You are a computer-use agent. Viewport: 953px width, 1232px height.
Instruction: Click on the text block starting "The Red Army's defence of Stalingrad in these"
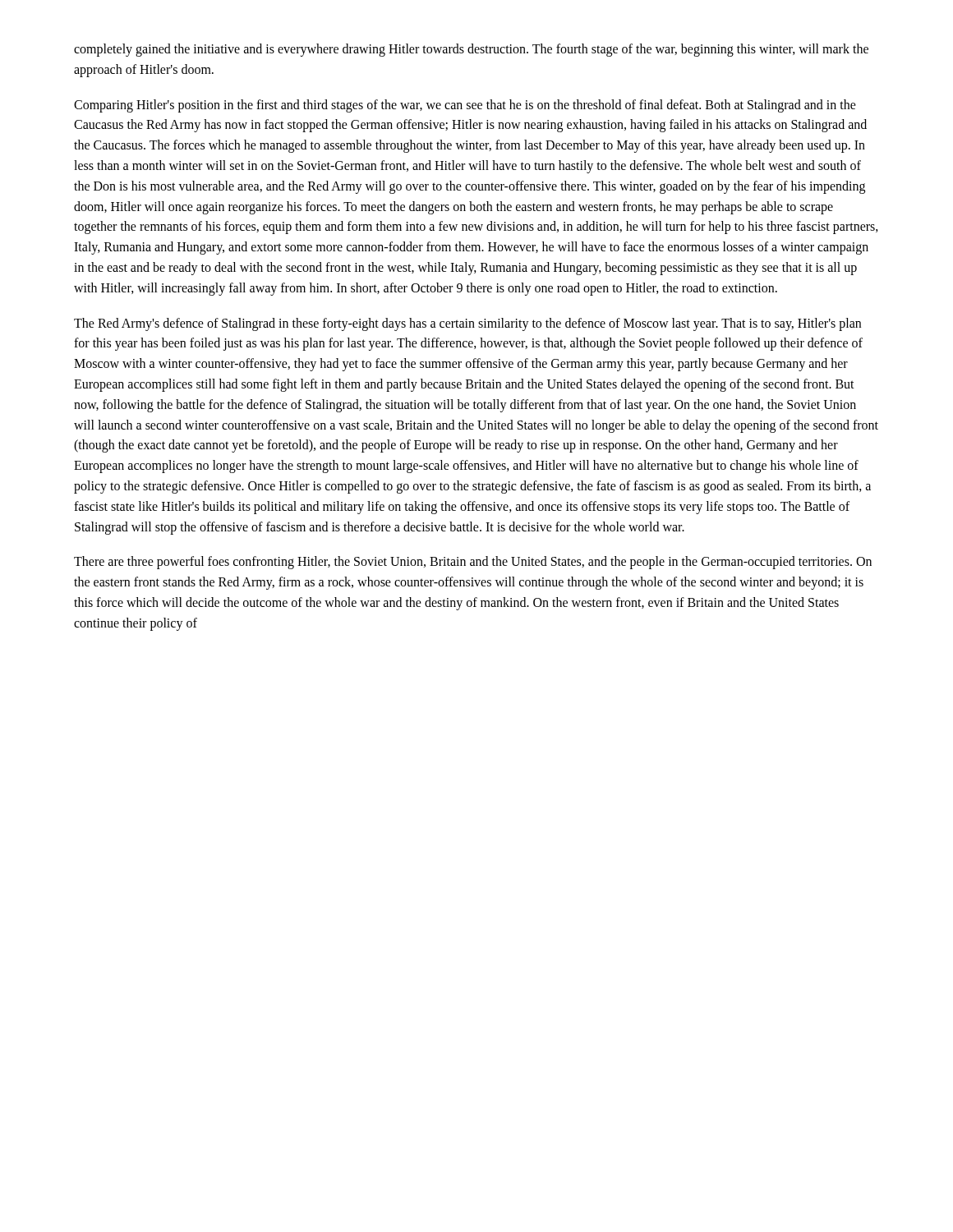pos(476,425)
